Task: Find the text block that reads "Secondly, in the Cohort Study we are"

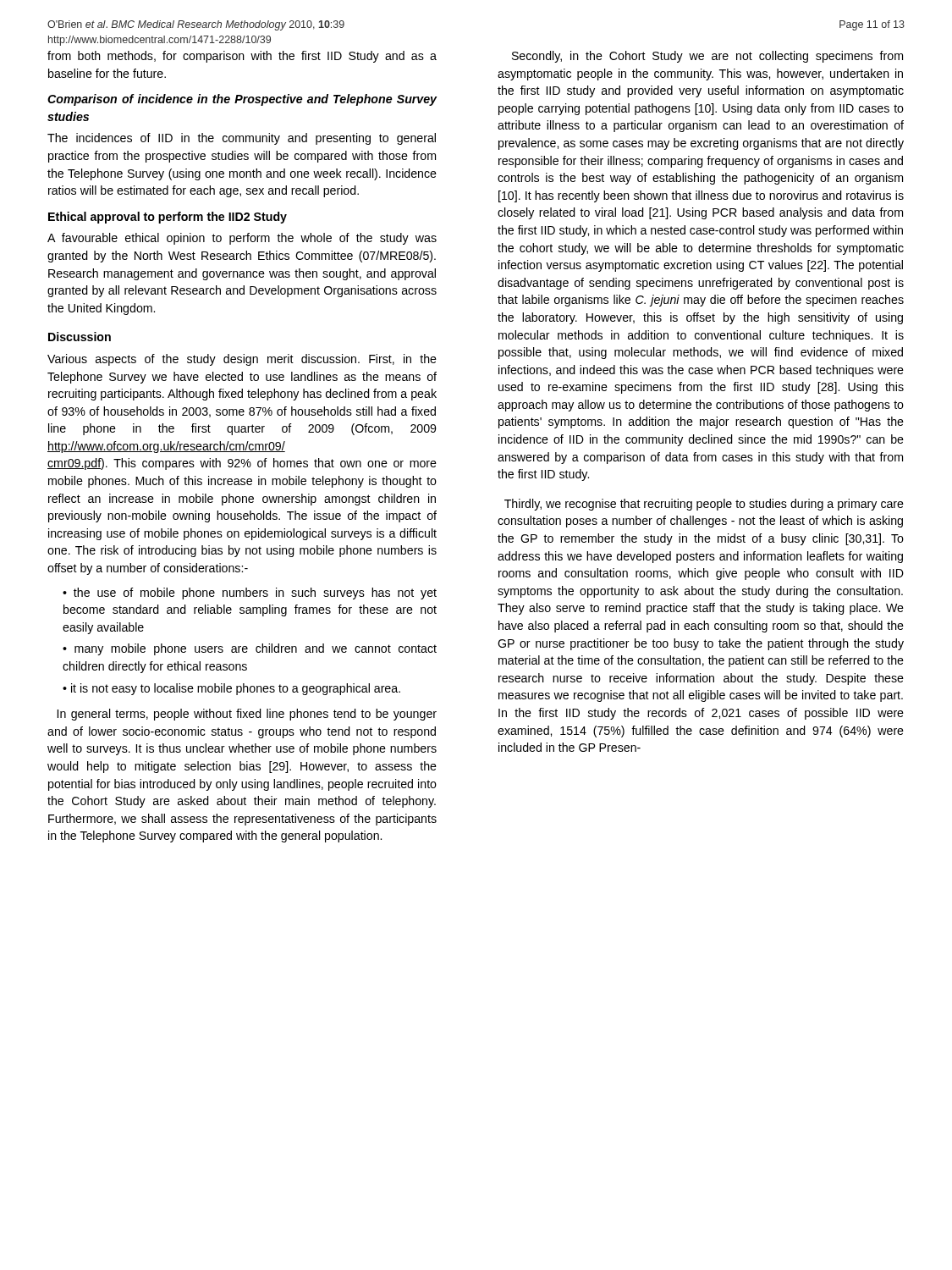Action: 701,265
